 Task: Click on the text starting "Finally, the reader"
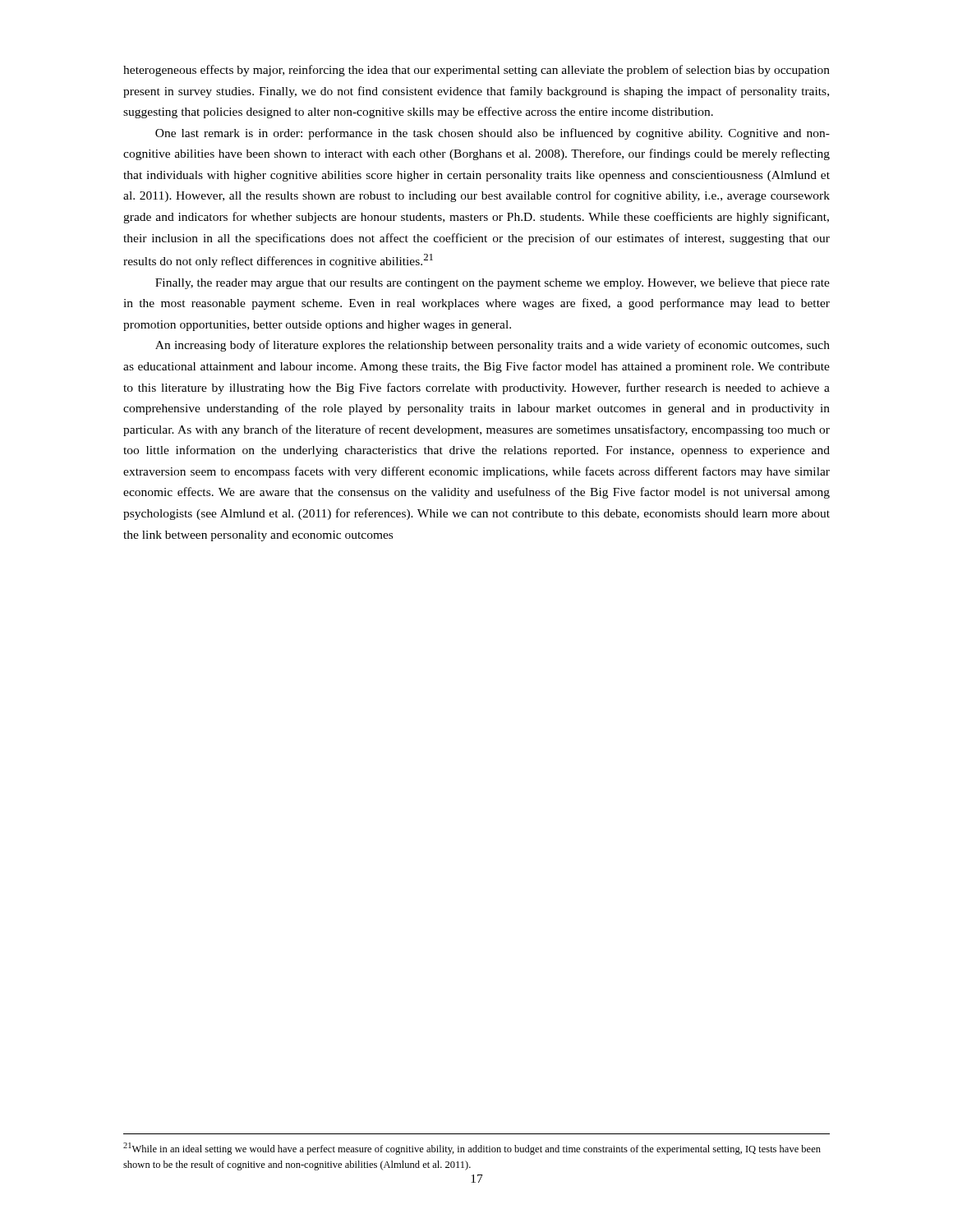click(x=476, y=303)
